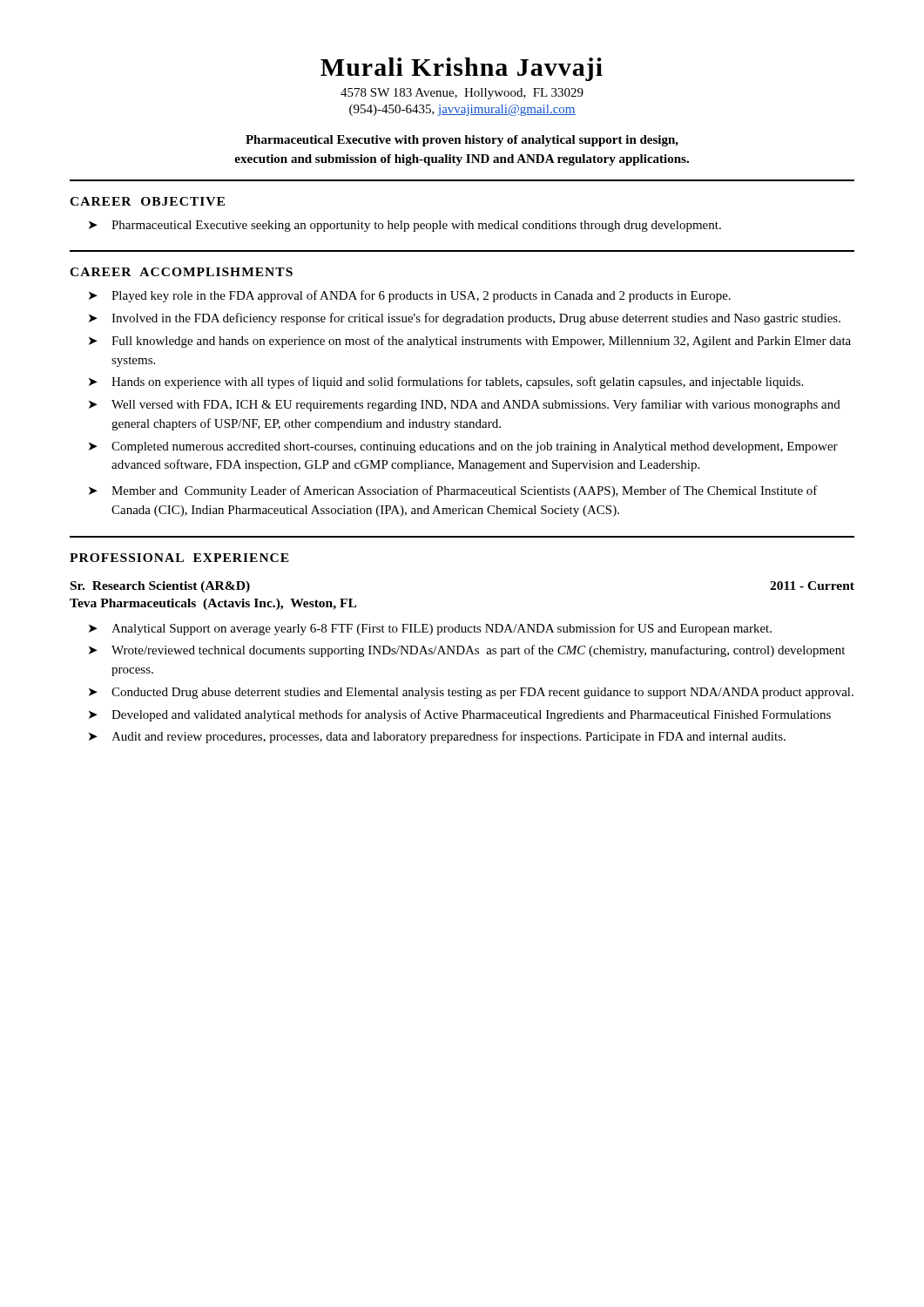Viewport: 924px width, 1307px height.
Task: Navigate to the passage starting "➤ Involved in the FDA deficiency"
Action: pyautogui.click(x=462, y=319)
